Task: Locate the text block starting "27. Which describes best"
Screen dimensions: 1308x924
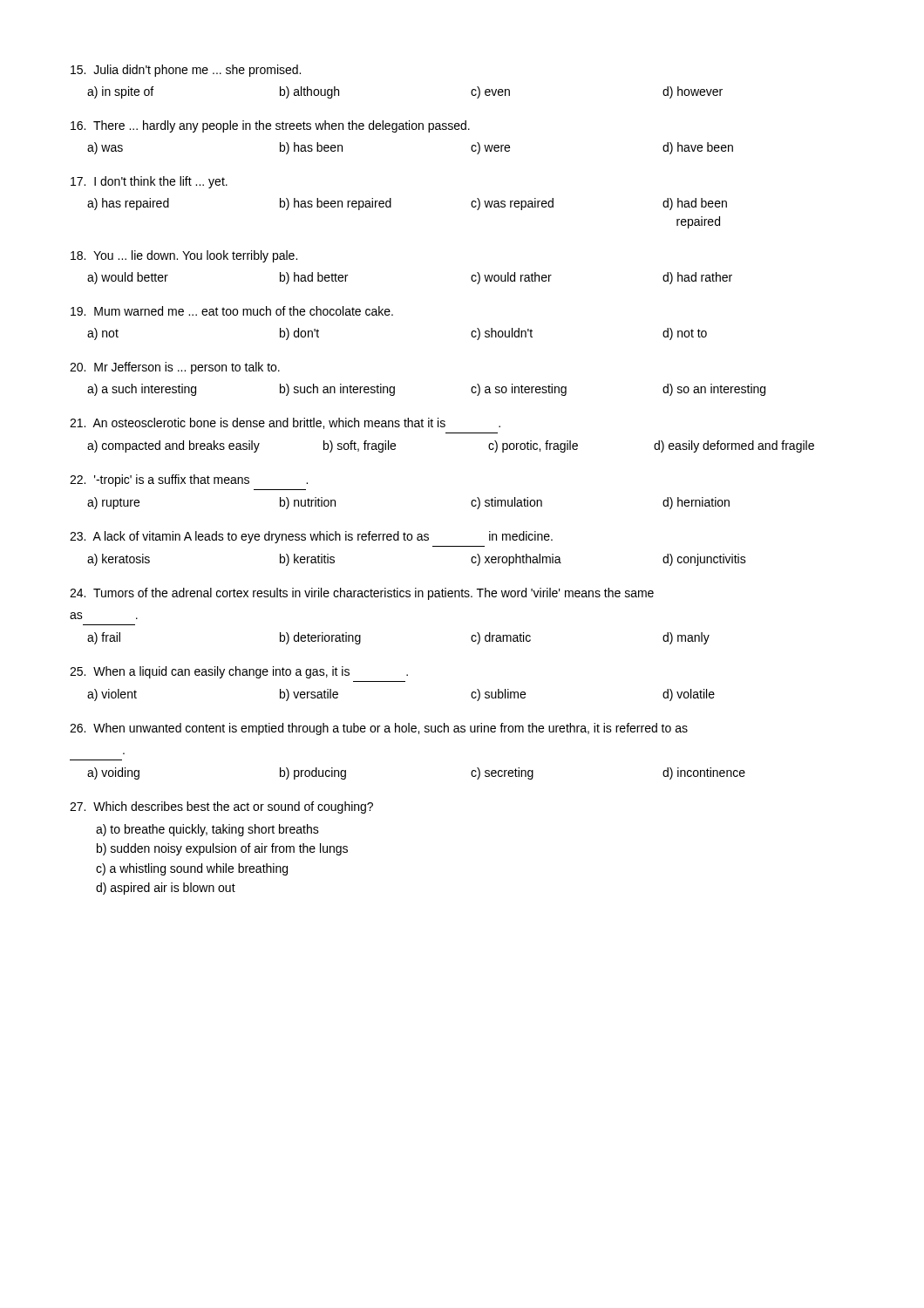Action: [221, 807]
